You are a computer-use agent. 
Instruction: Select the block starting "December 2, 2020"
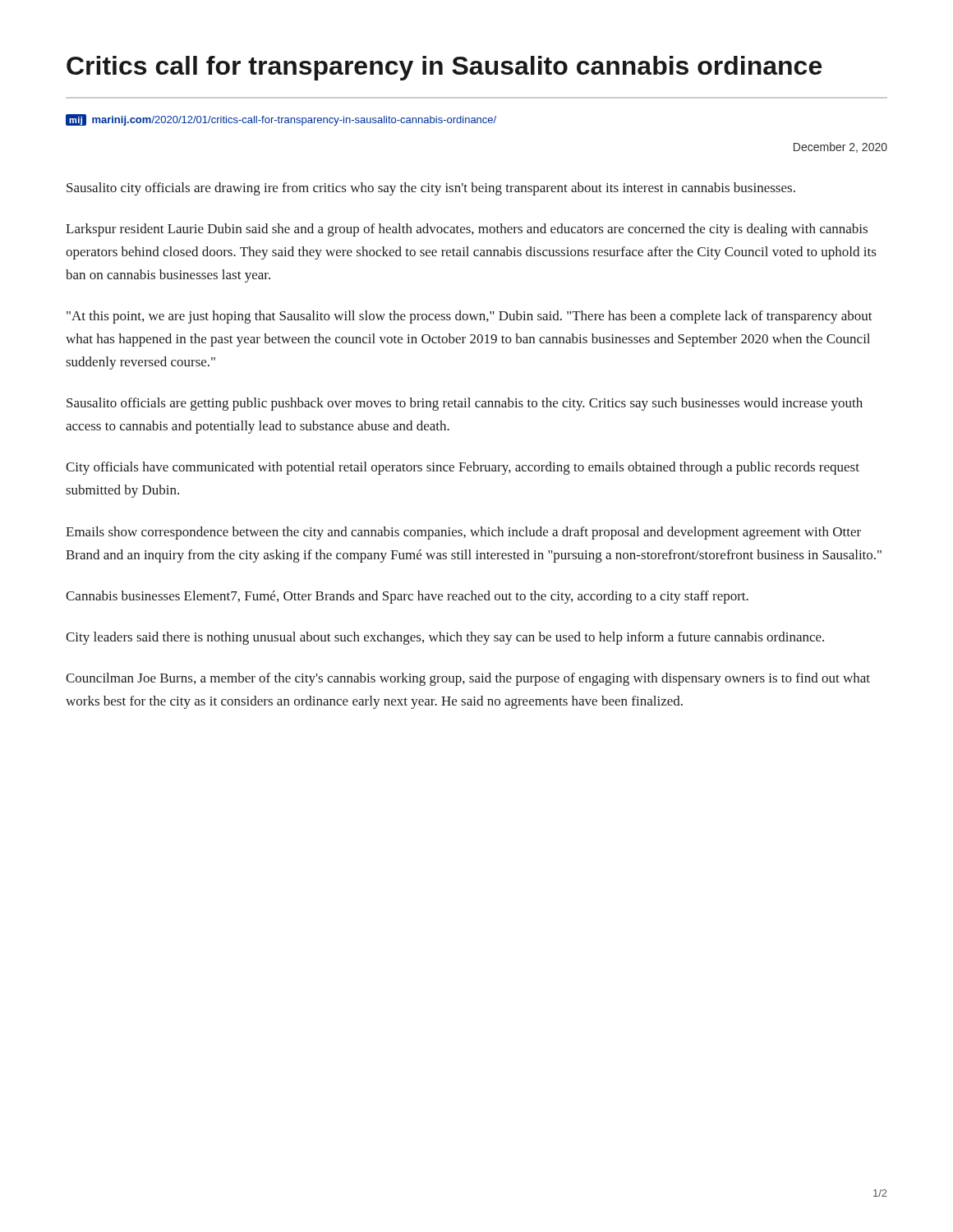840,147
